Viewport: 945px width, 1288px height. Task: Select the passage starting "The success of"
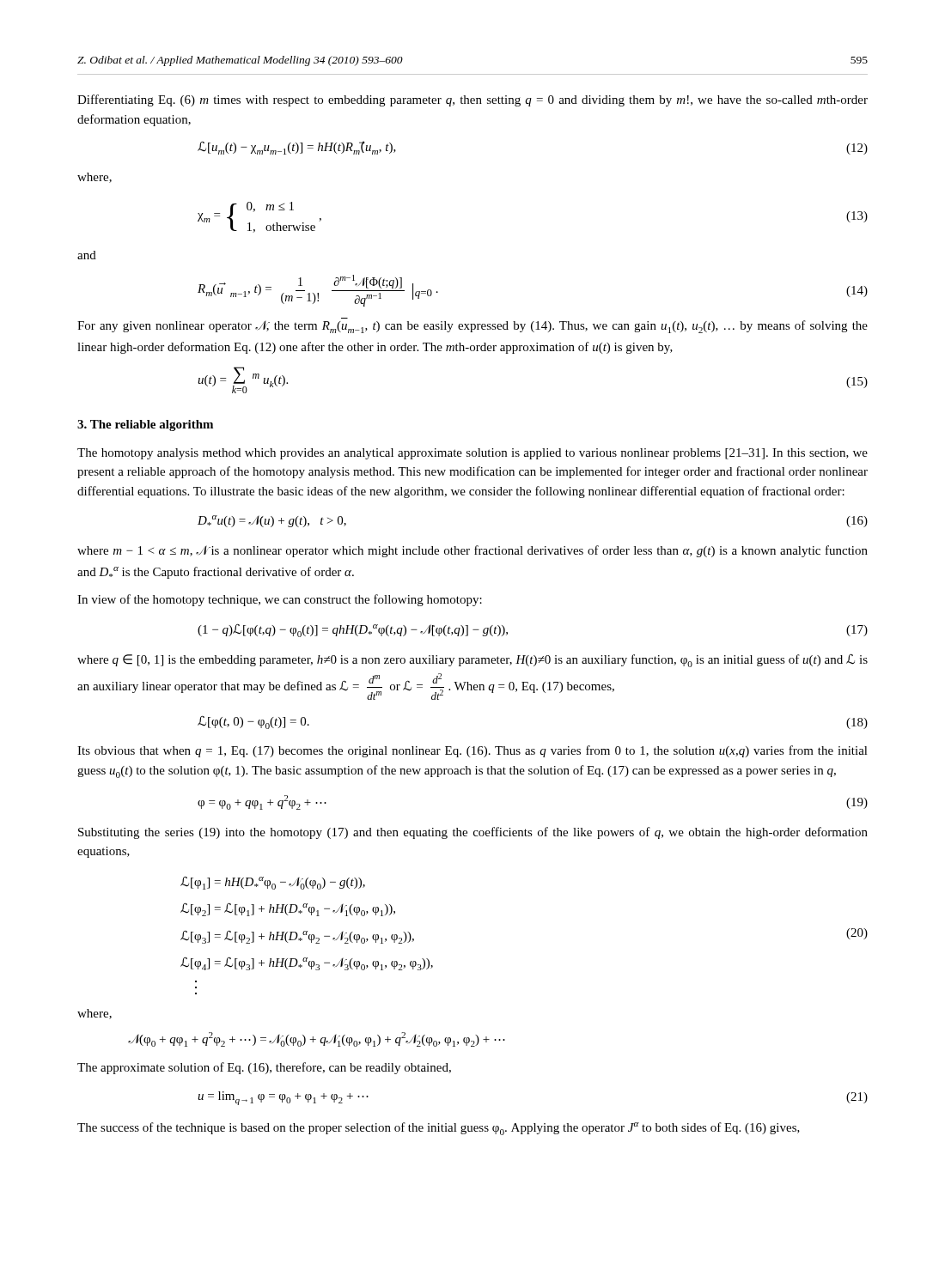[x=439, y=1127]
